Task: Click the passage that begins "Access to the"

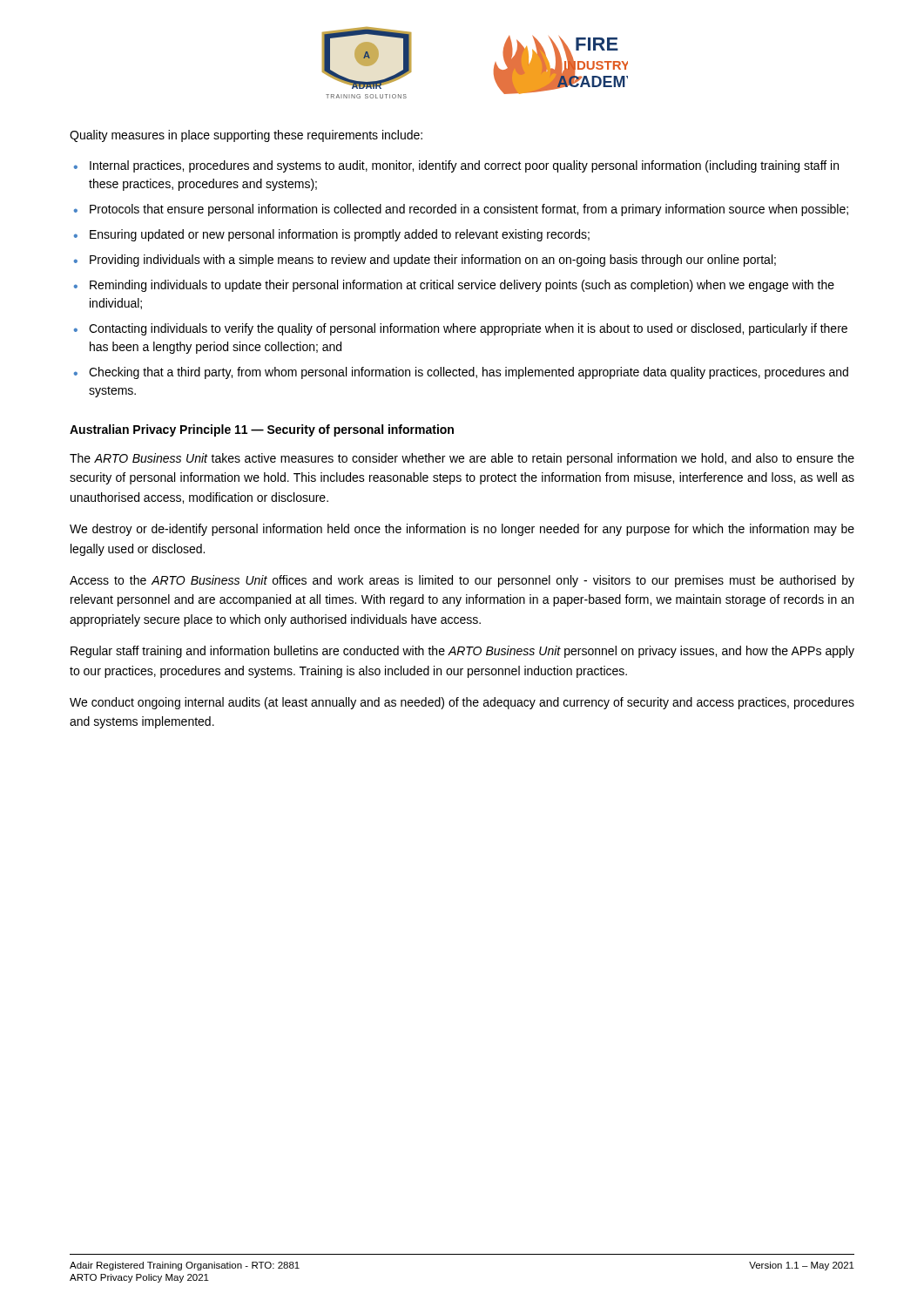Action: click(x=462, y=600)
